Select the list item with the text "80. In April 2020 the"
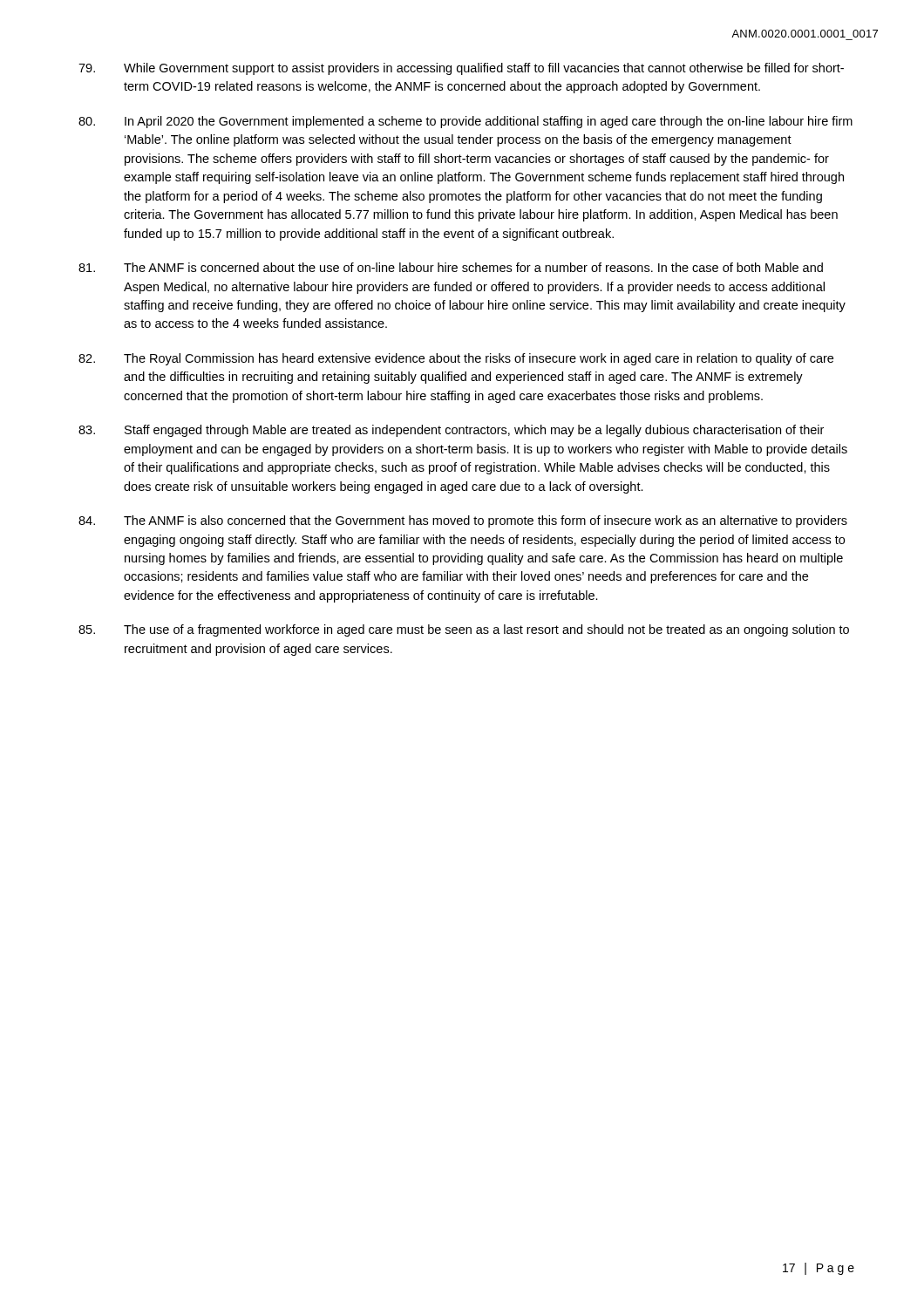Image resolution: width=924 pixels, height=1308 pixels. click(466, 178)
